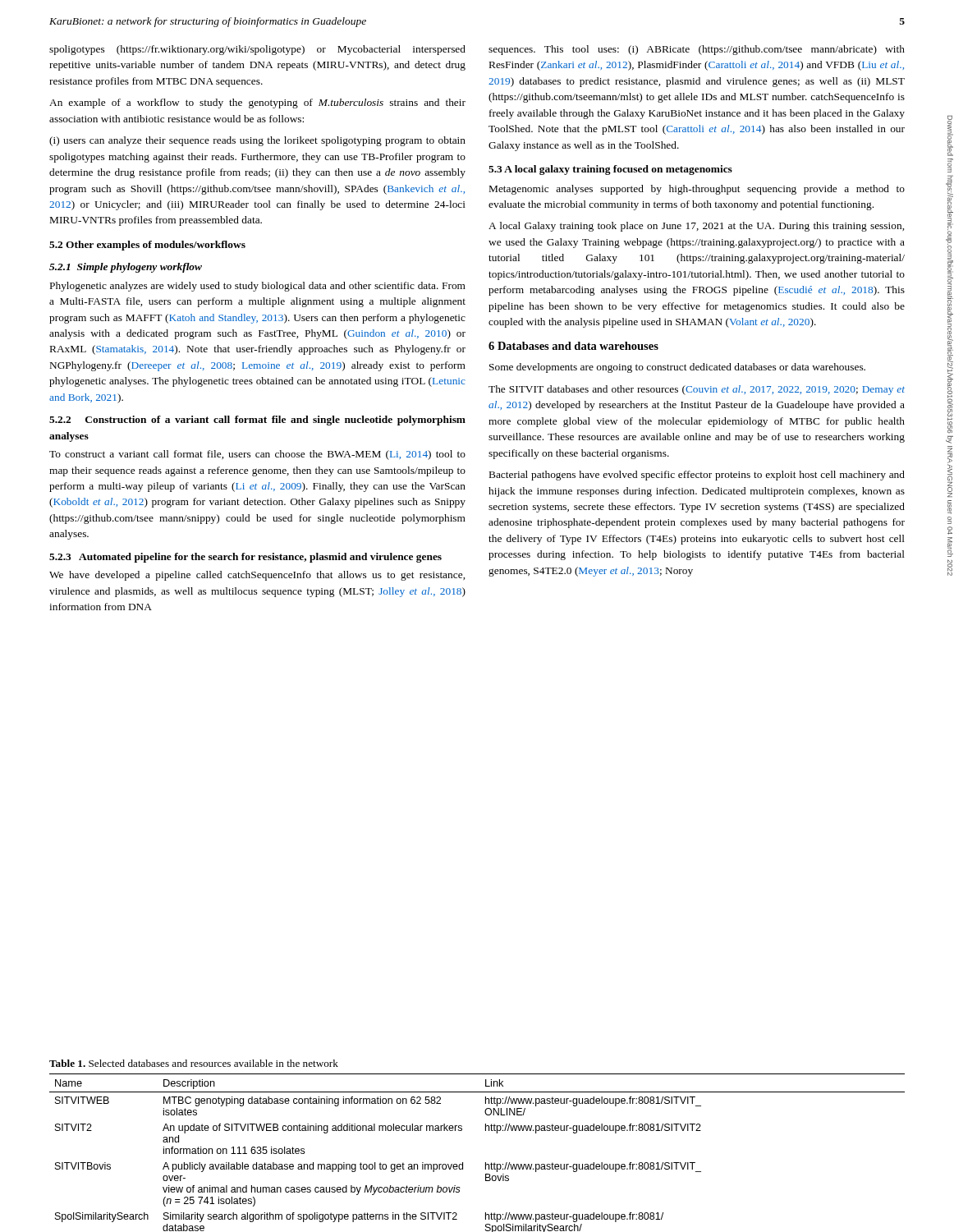The width and height of the screenshot is (954, 1232).
Task: Click the passage that begins "spoligotypes (https://fr.wiktionary.org/wiki/spoligotype) or"
Action: (x=257, y=65)
